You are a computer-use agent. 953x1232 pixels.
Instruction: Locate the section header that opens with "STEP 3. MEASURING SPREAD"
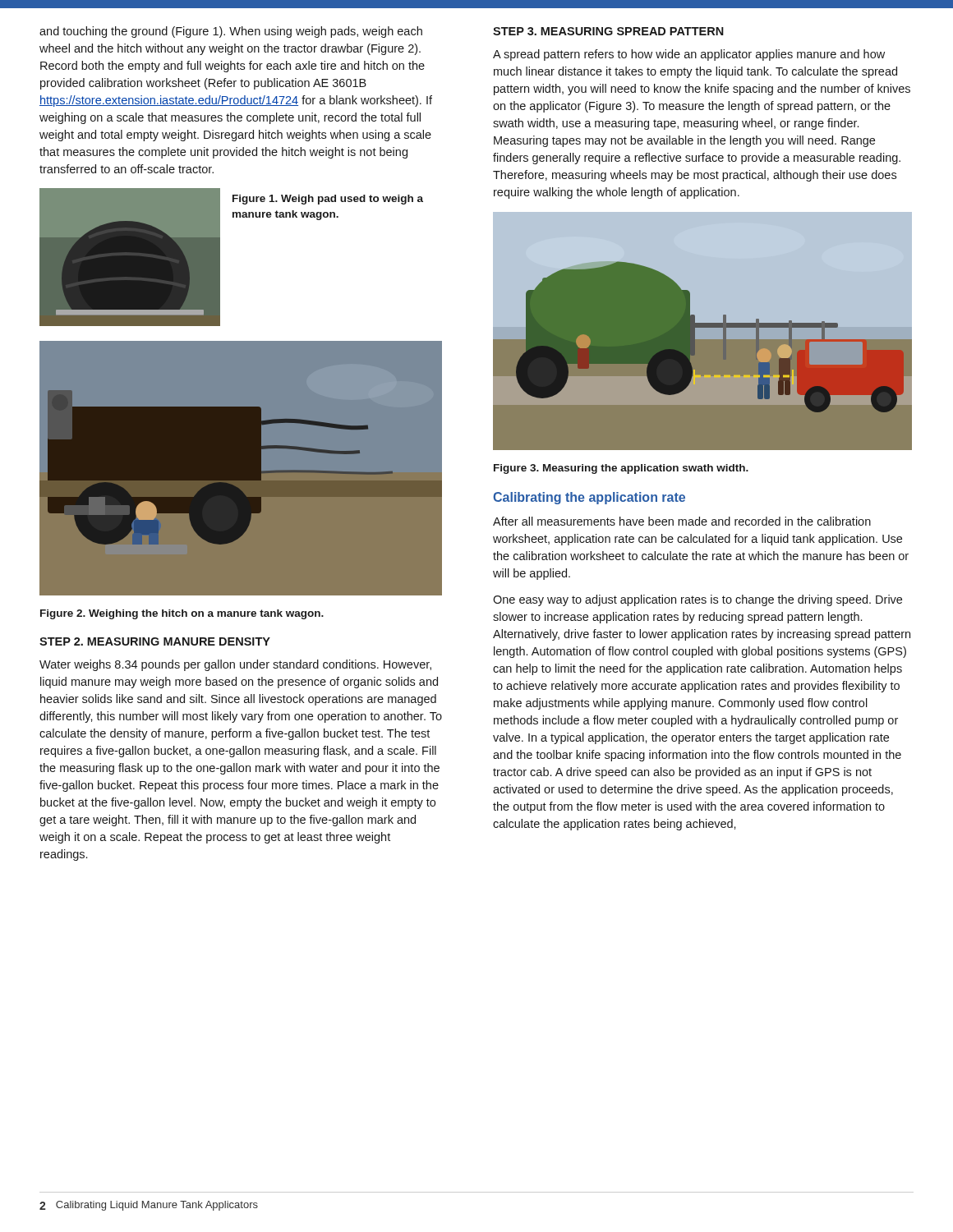[x=702, y=32]
